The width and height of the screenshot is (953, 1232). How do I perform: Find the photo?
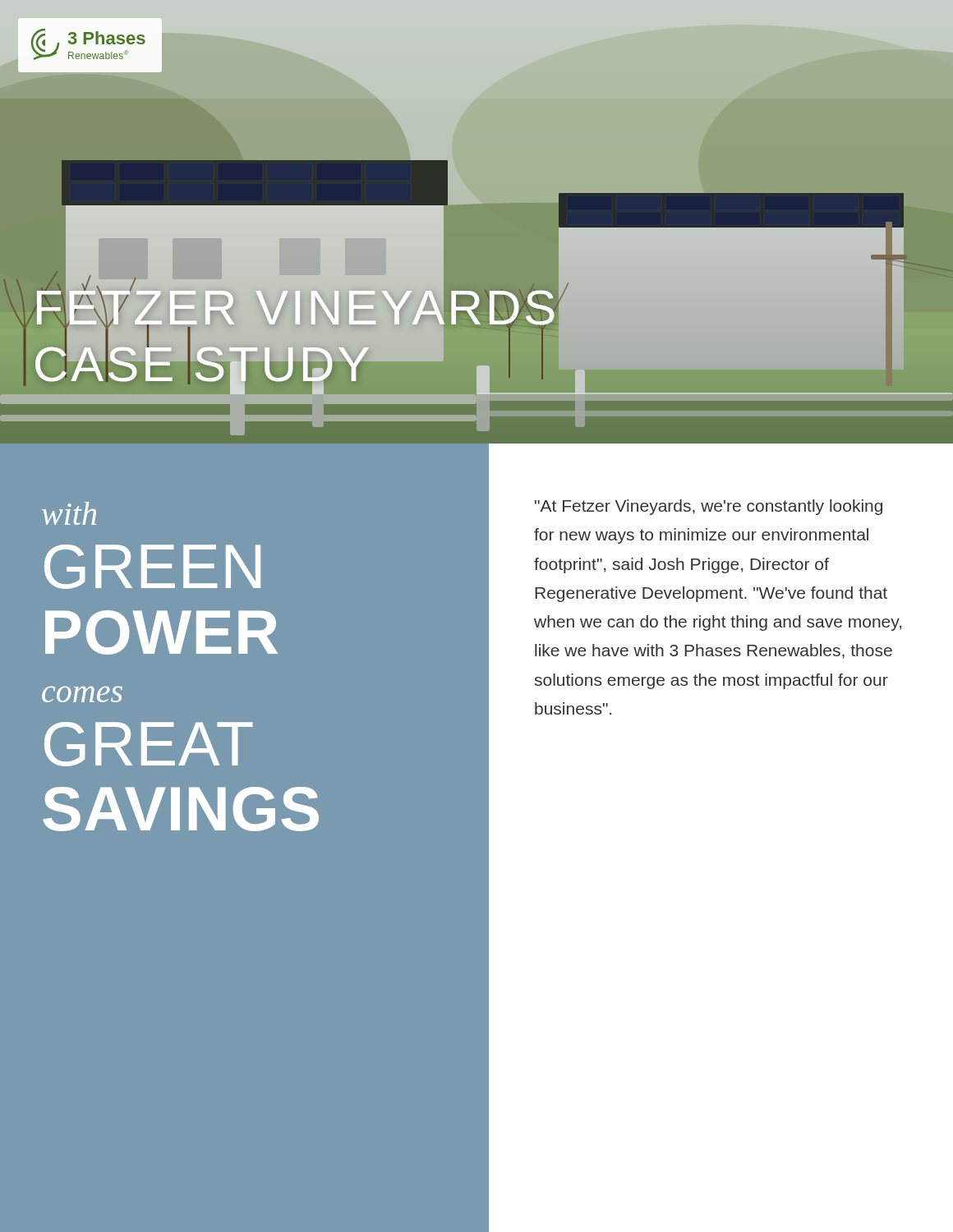pyautogui.click(x=476, y=222)
